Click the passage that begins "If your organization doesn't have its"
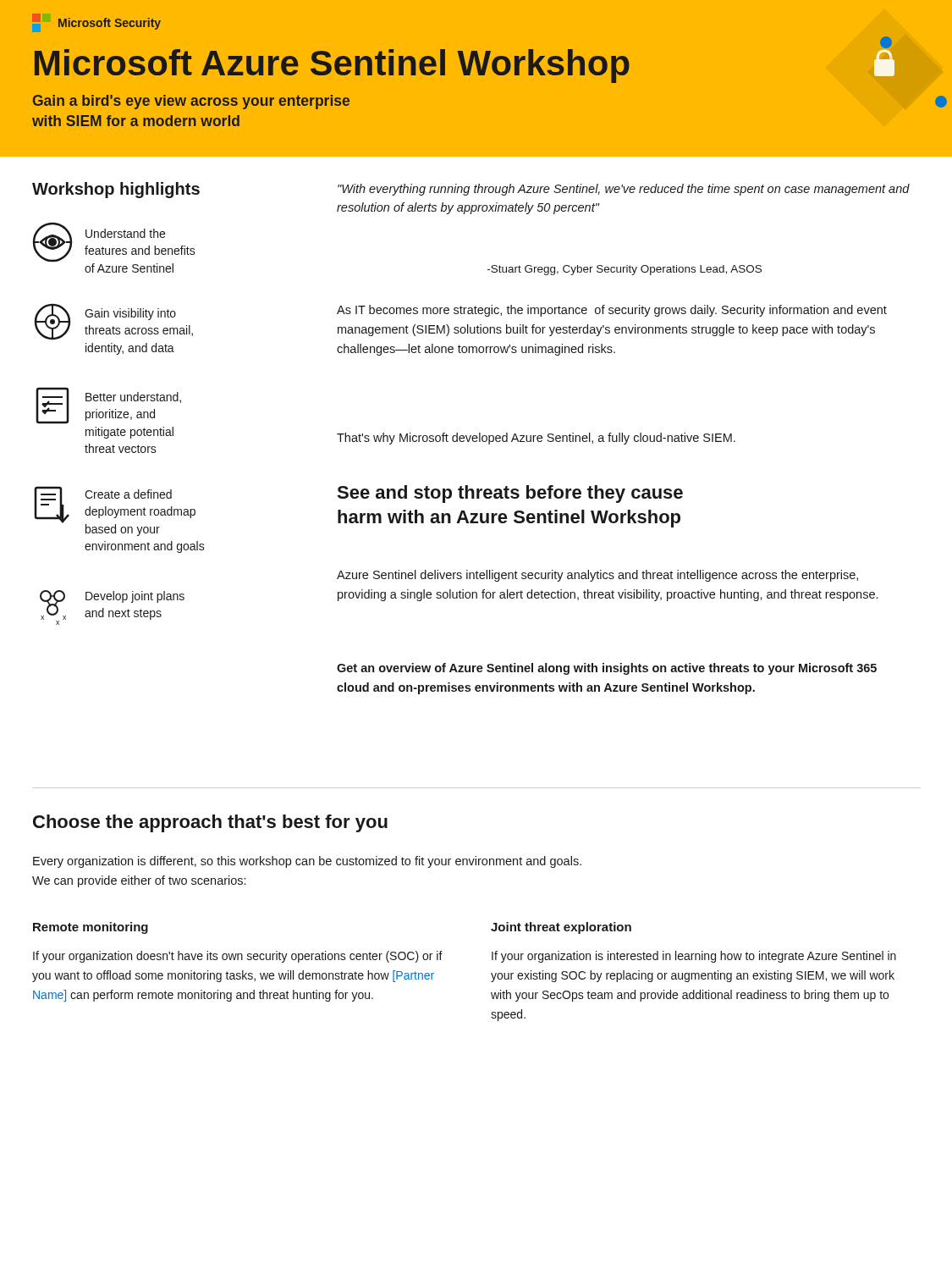Screen dimensions: 1270x952 tap(237, 975)
